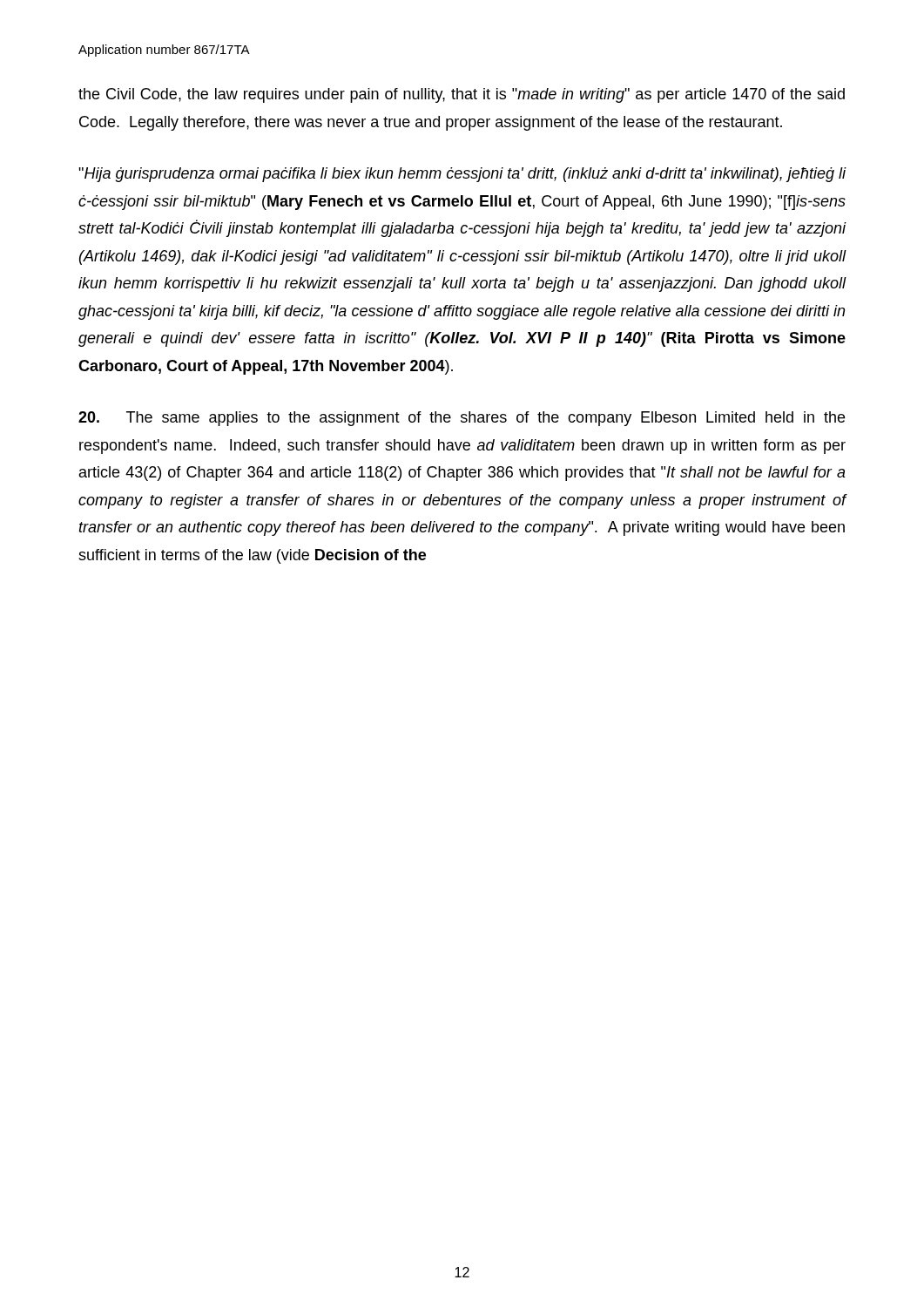Locate the text block that says ""Hija ġurisprudenza ormai paċifika li biex ikun hemm"

[x=462, y=269]
